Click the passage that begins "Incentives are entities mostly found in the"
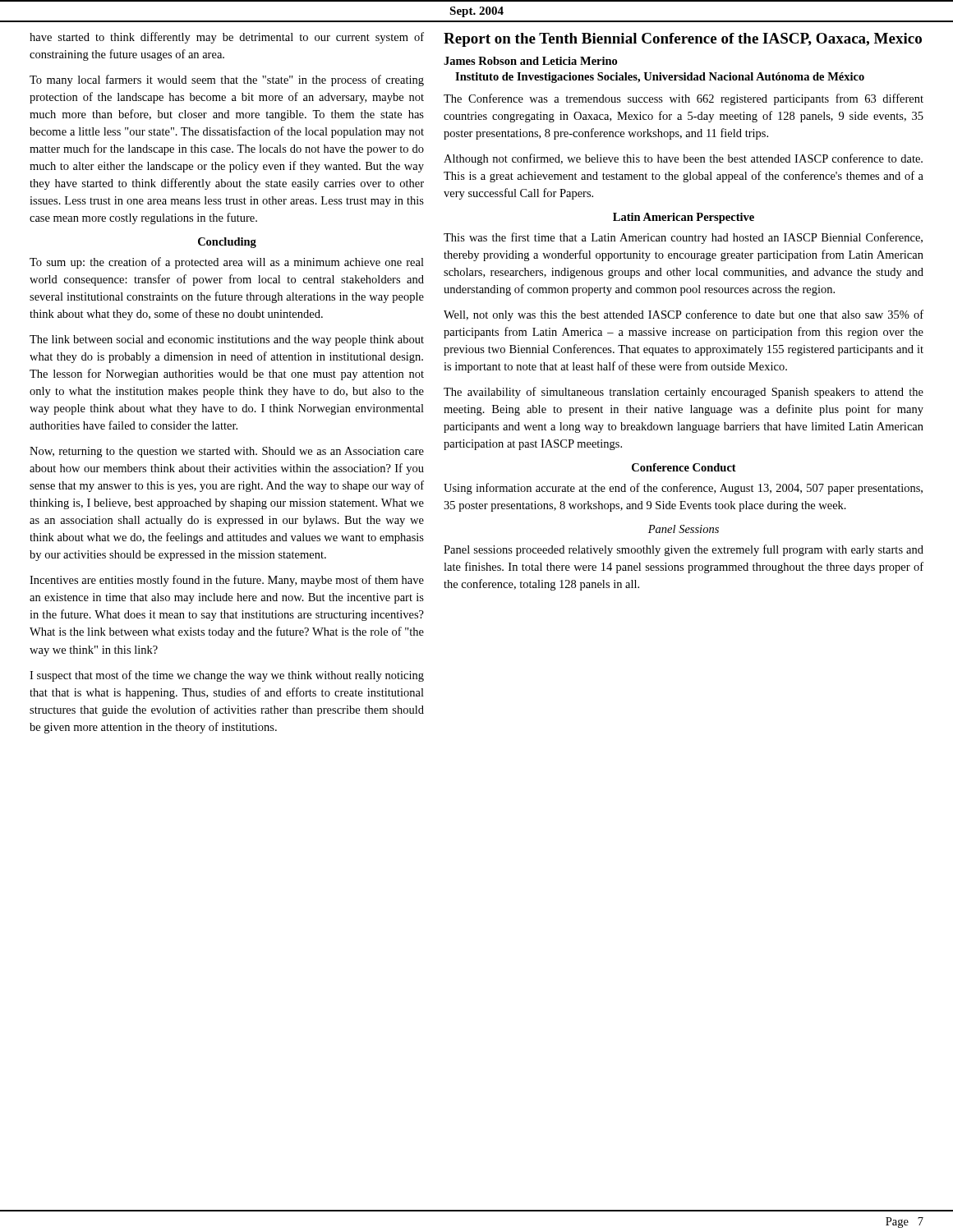Viewport: 953px width, 1232px height. coord(227,615)
